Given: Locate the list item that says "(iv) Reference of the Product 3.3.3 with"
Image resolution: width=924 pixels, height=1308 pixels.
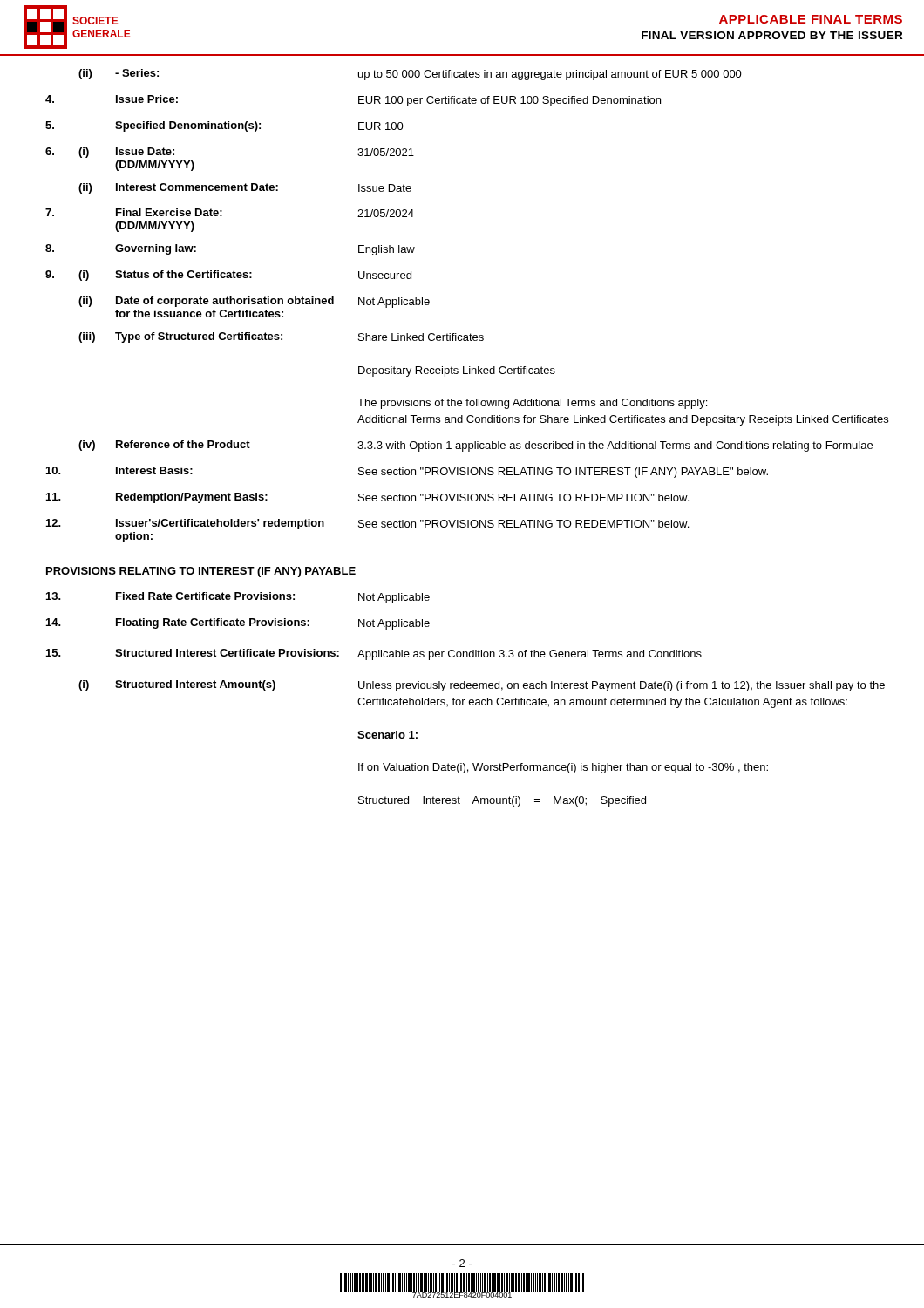Looking at the screenshot, I should point(471,446).
